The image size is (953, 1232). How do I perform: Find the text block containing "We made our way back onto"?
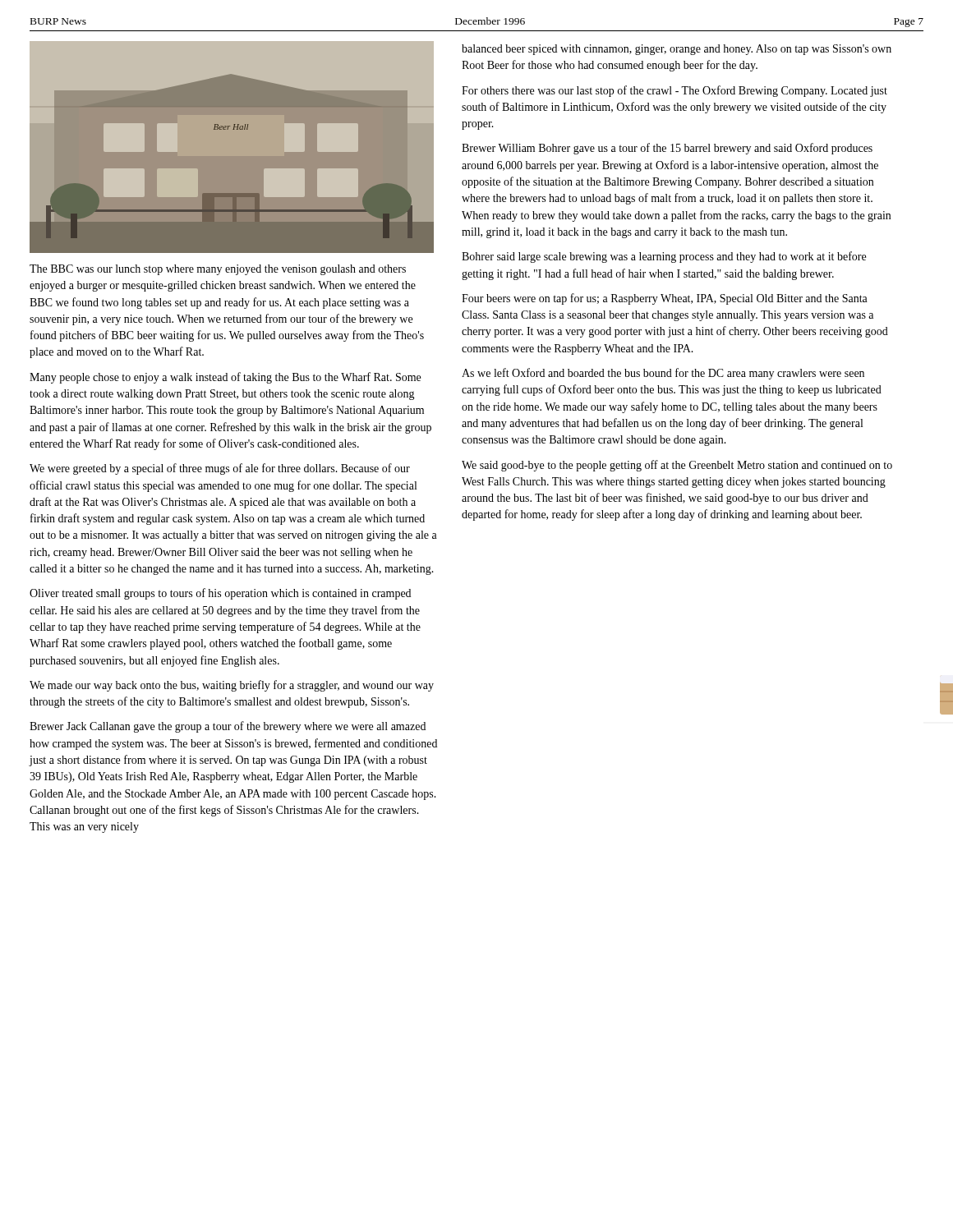pos(235,694)
